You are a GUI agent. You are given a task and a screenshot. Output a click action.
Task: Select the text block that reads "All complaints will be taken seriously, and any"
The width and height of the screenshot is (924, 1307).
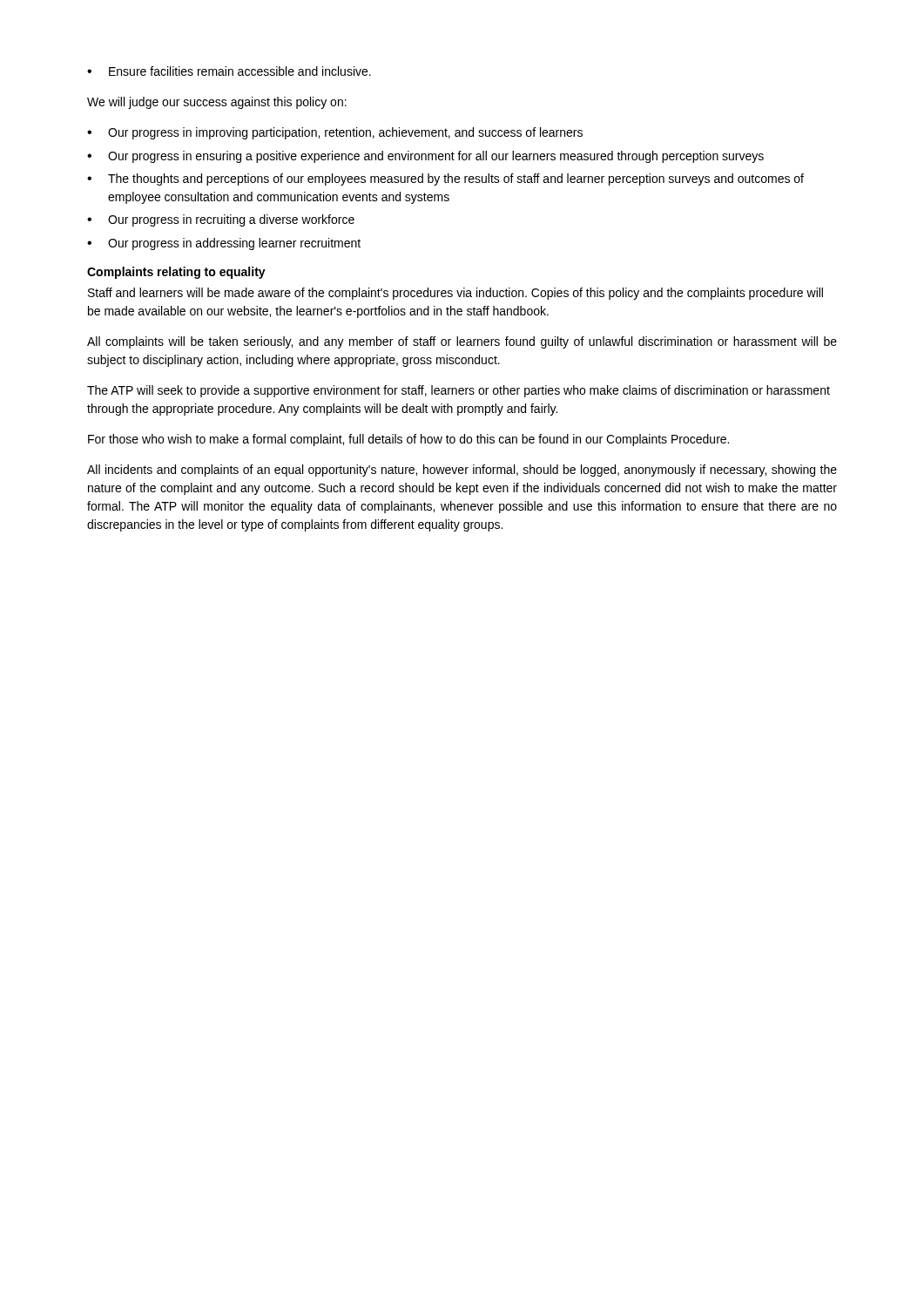pyautogui.click(x=462, y=350)
